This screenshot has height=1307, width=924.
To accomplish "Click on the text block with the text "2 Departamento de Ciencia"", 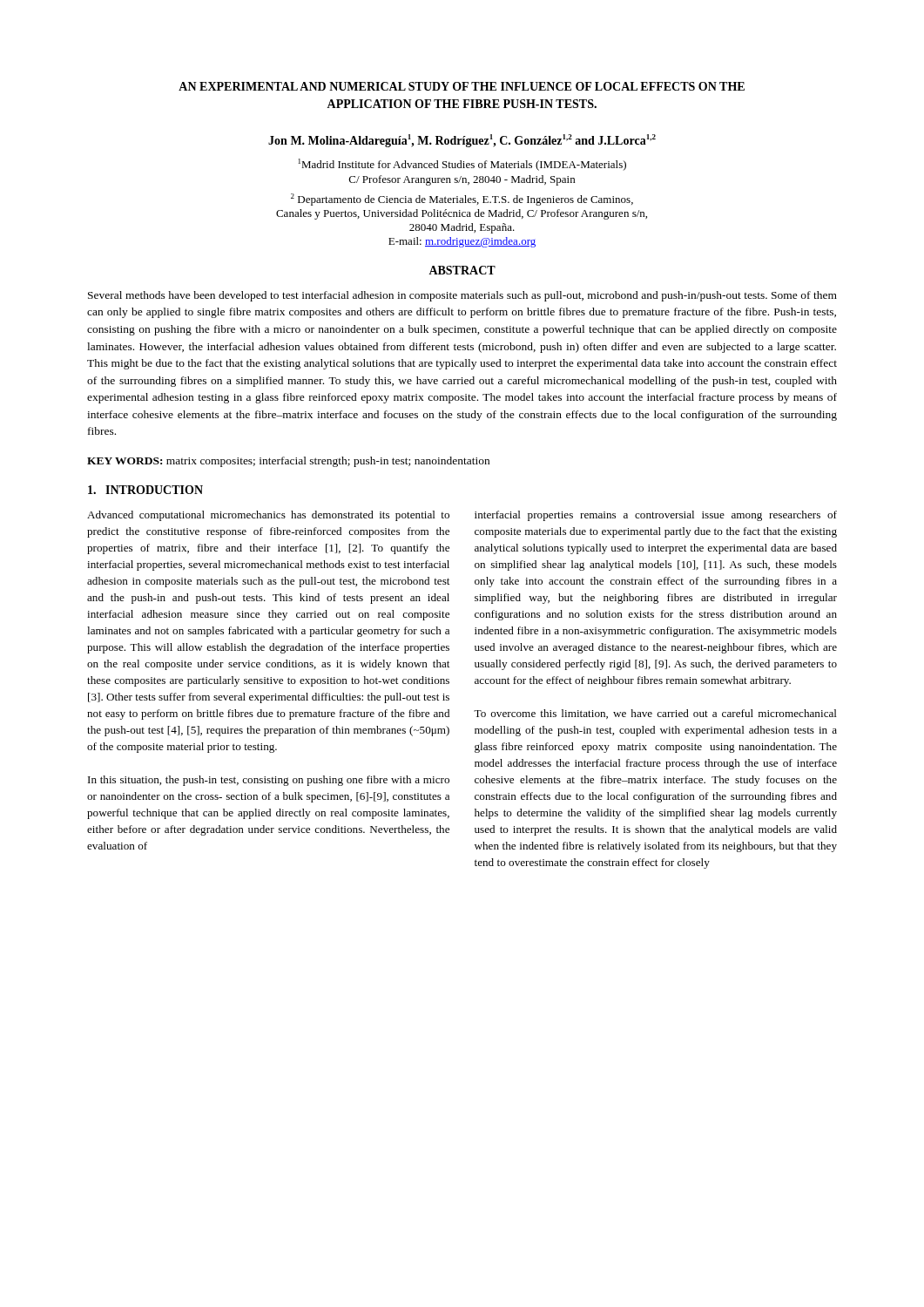I will tap(462, 219).
